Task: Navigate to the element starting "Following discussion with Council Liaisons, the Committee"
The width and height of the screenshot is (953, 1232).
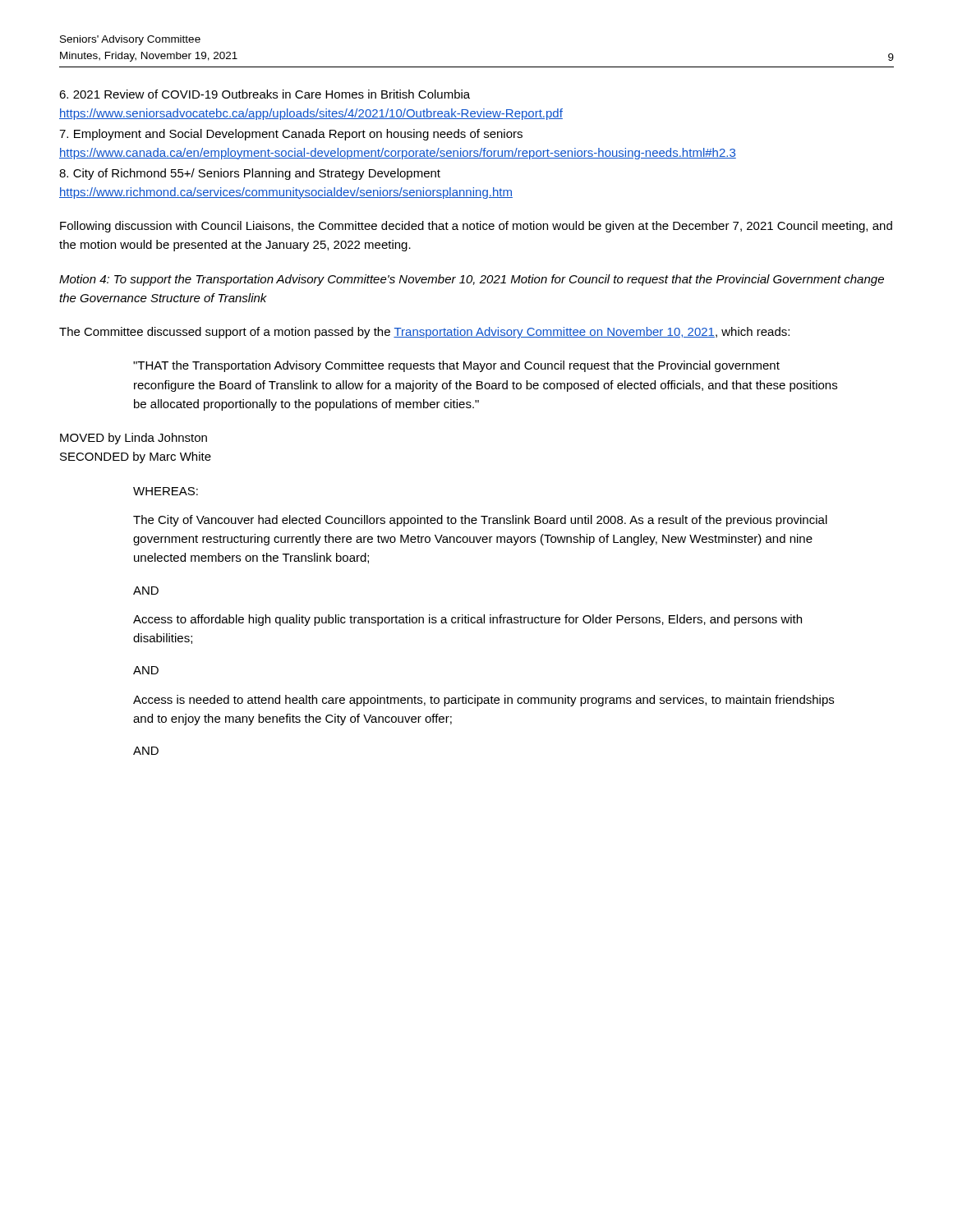Action: click(476, 235)
